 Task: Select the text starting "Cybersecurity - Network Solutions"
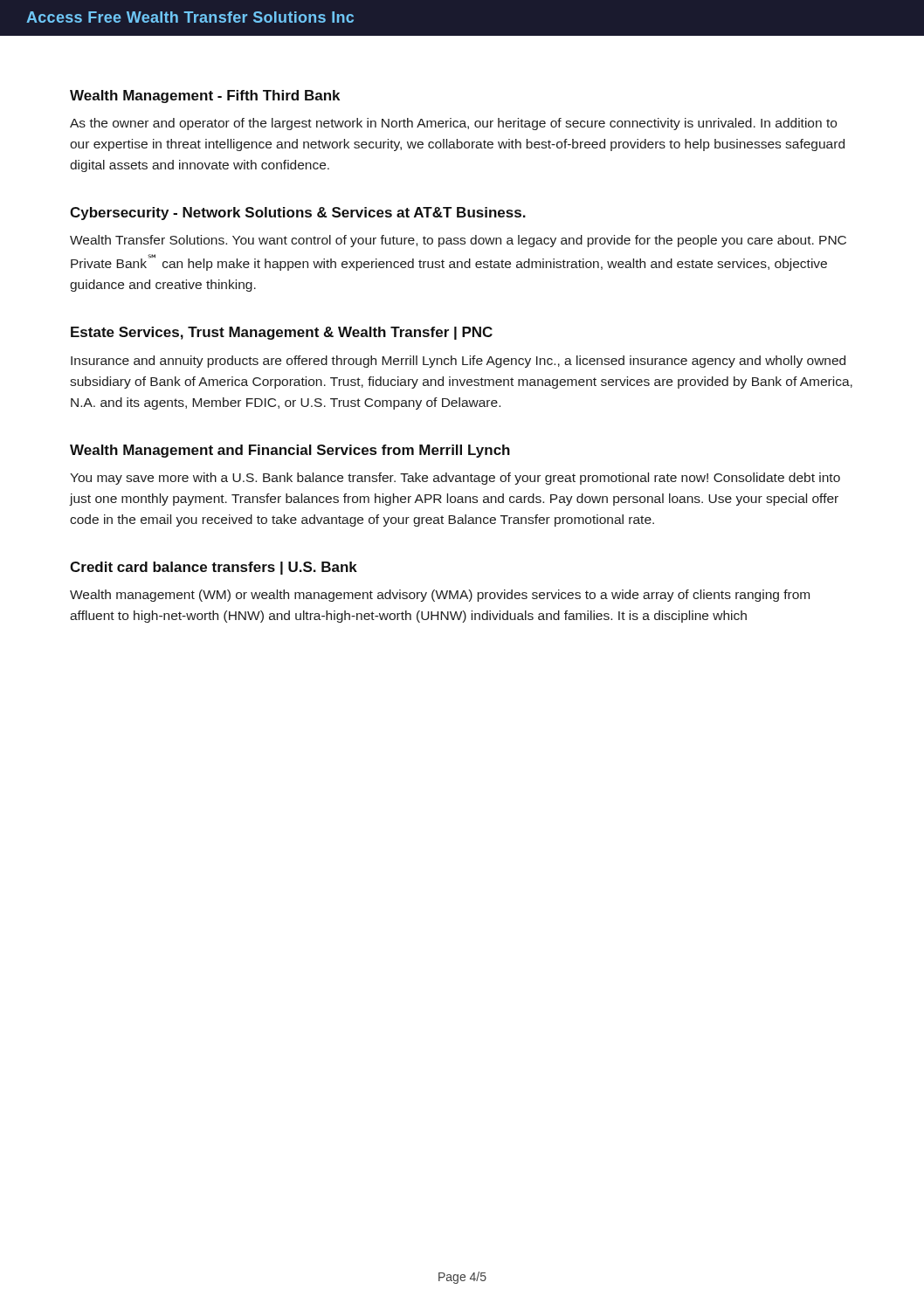(298, 213)
